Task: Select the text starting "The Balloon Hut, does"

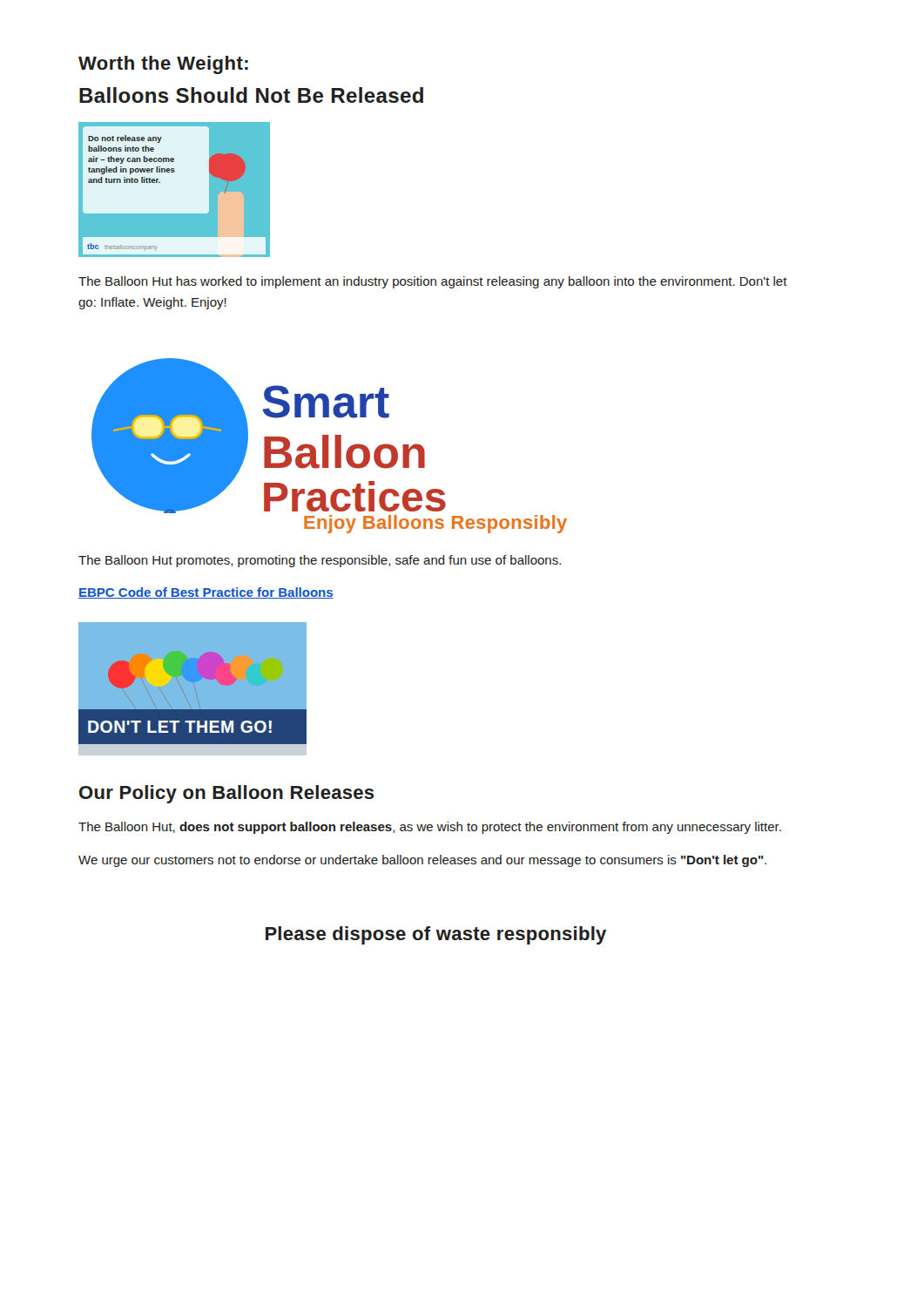Action: click(430, 826)
